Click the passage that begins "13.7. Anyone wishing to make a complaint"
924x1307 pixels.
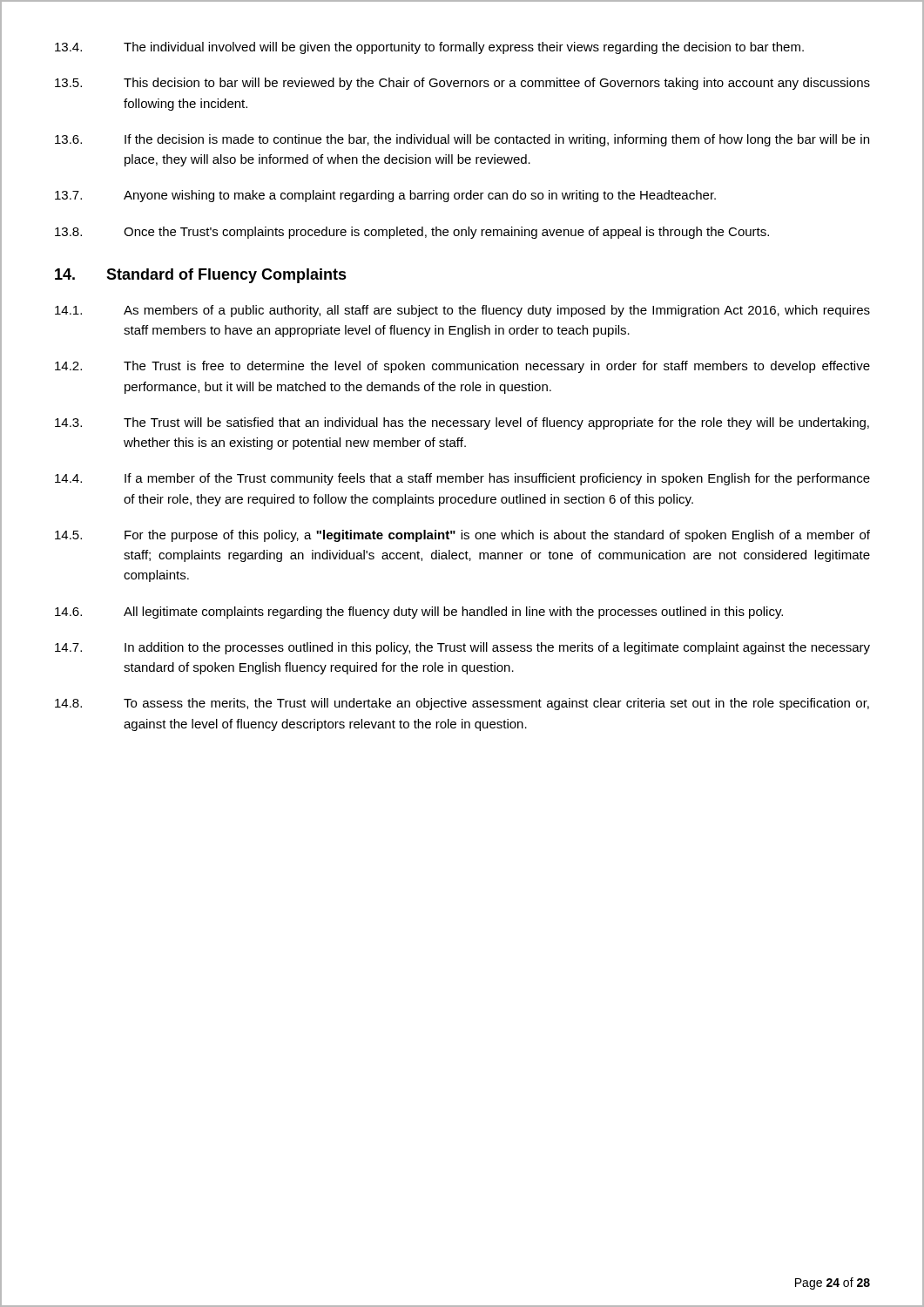(462, 195)
